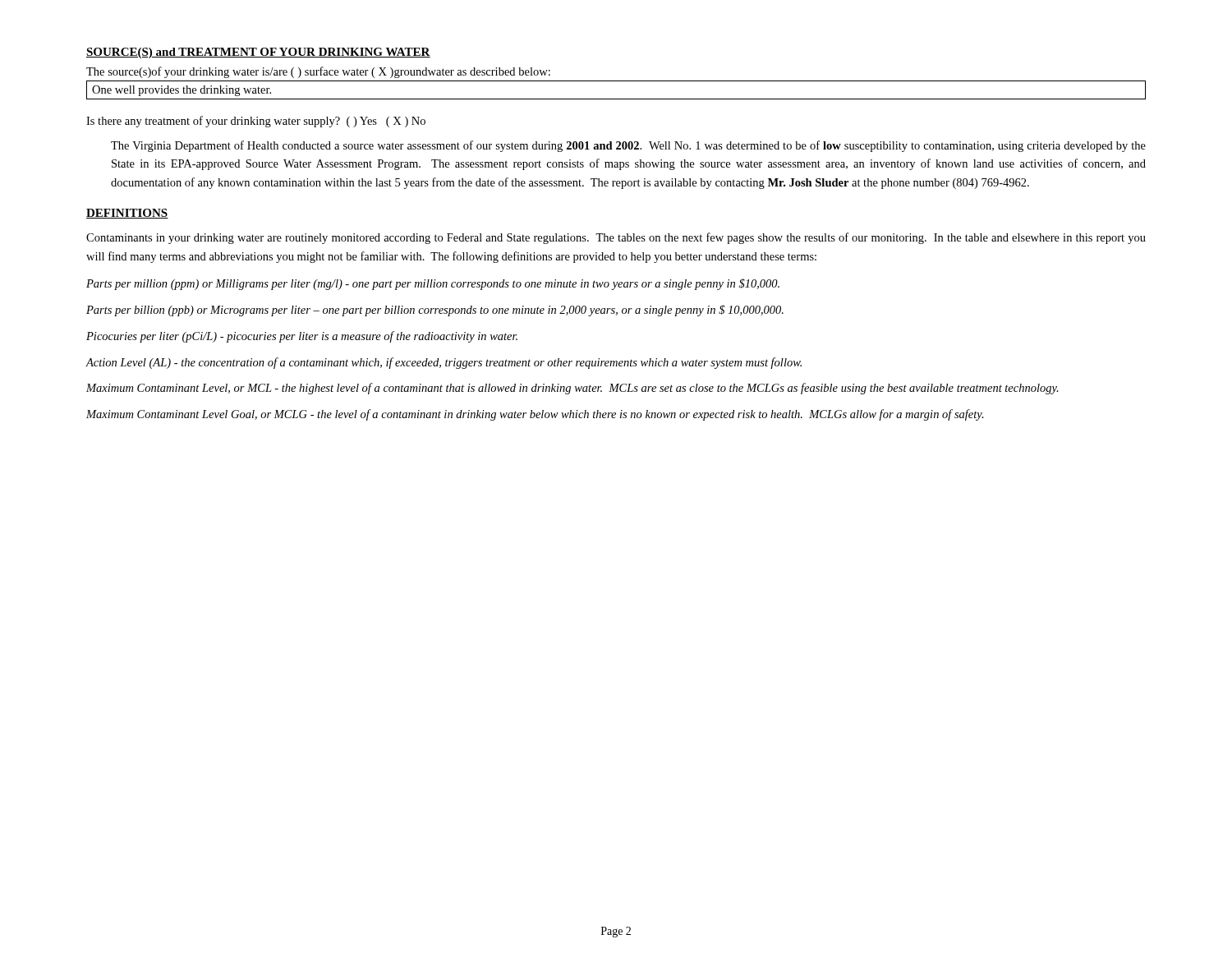
Task: Find the text block that reads "The Virginia Department of Health conducted a"
Action: (628, 164)
